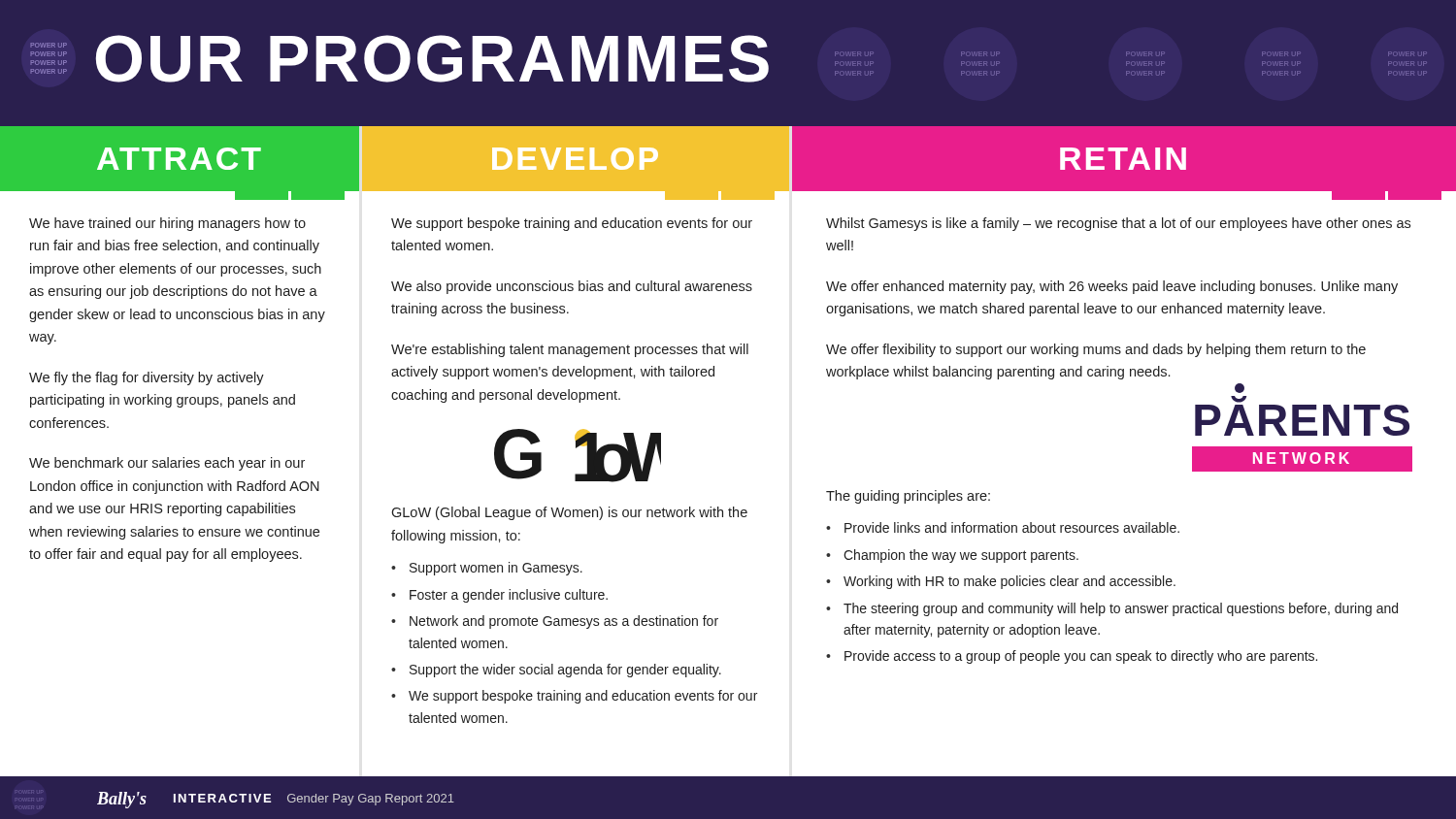Click on the passage starting "GLoW (Global League"
This screenshot has width=1456, height=819.
[569, 524]
